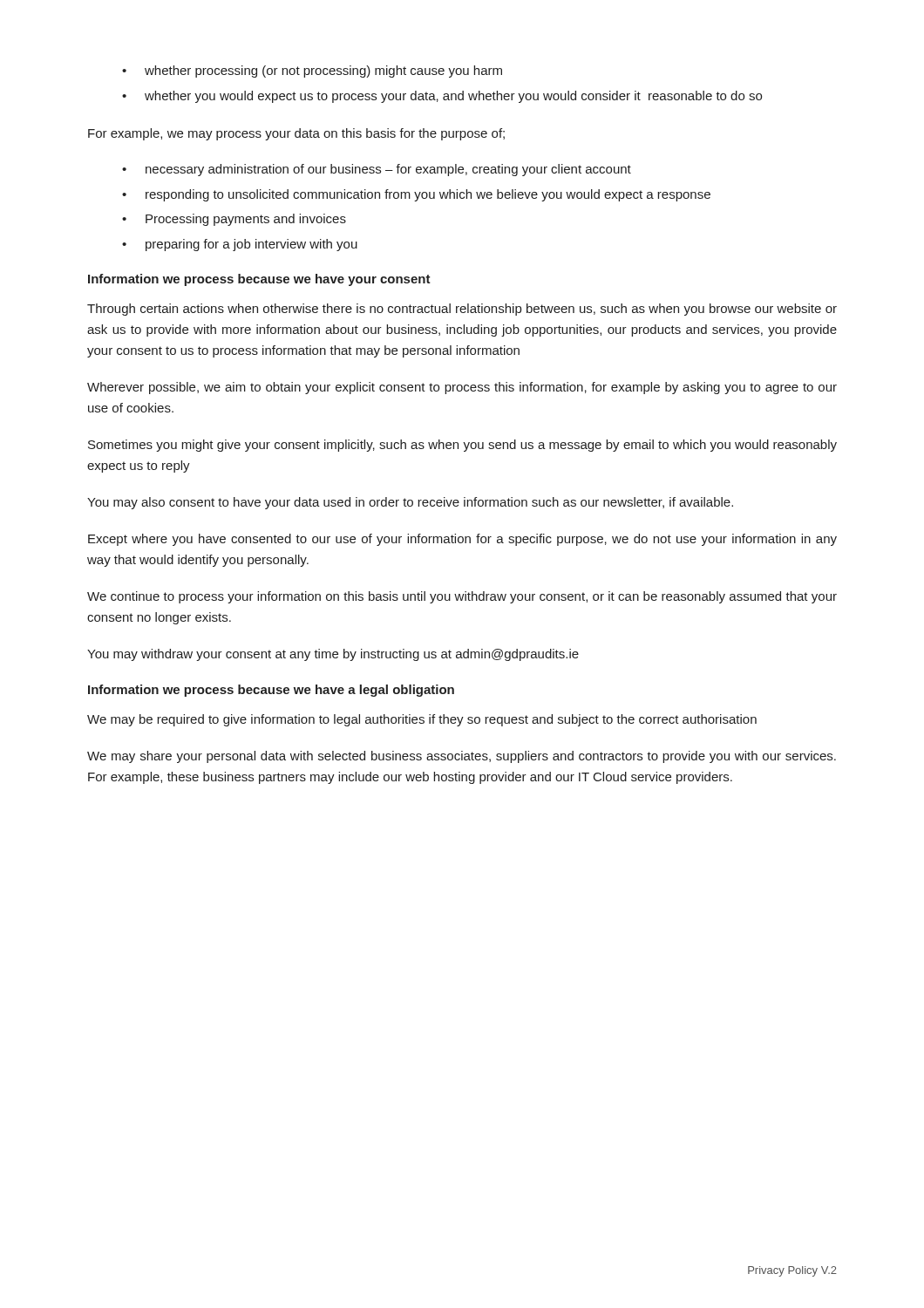Point to the block beginning "We continue to process your"
Viewport: 924px width, 1308px height.
pos(462,606)
